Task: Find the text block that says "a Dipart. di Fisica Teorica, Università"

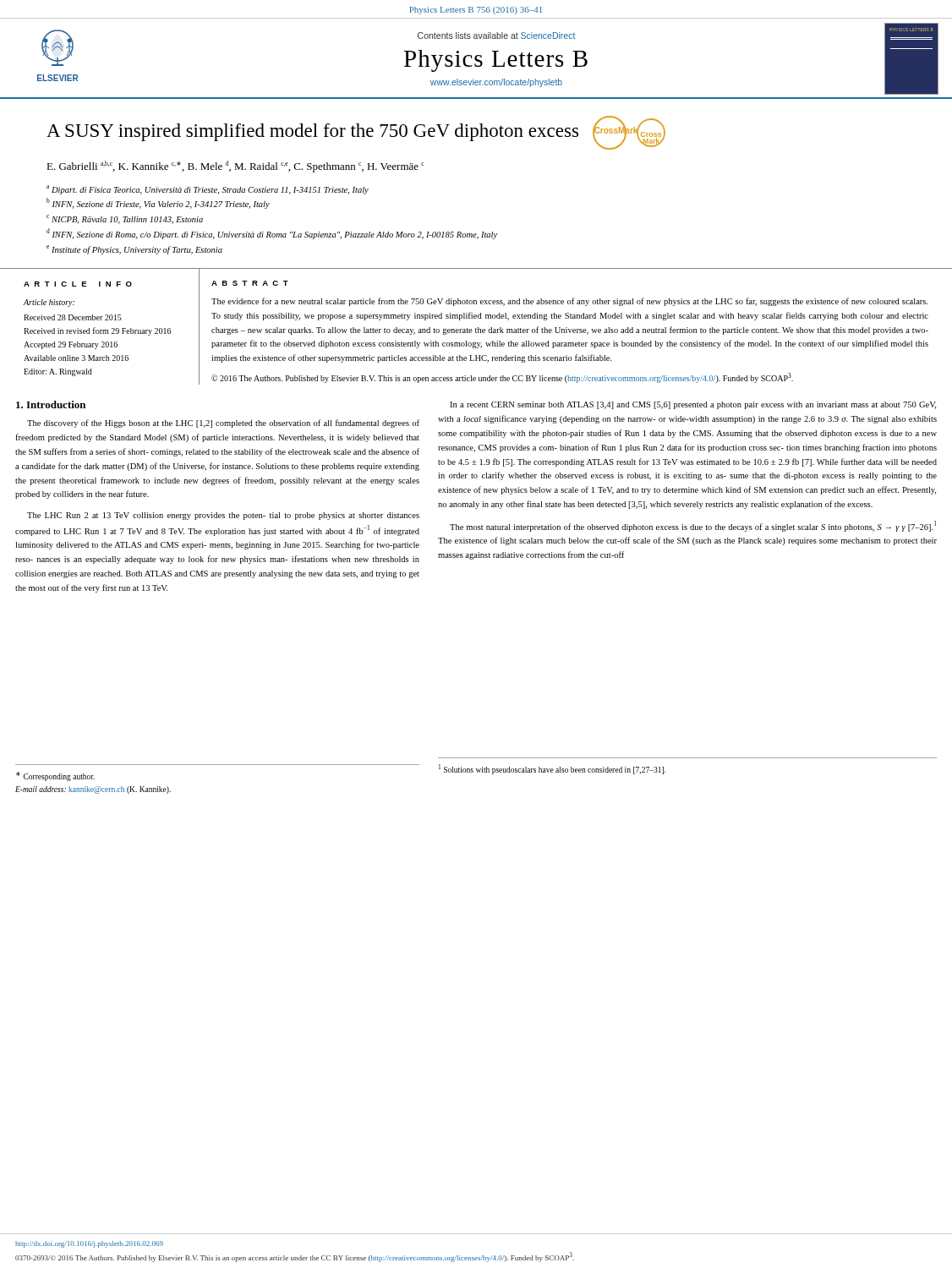Action: 208,190
